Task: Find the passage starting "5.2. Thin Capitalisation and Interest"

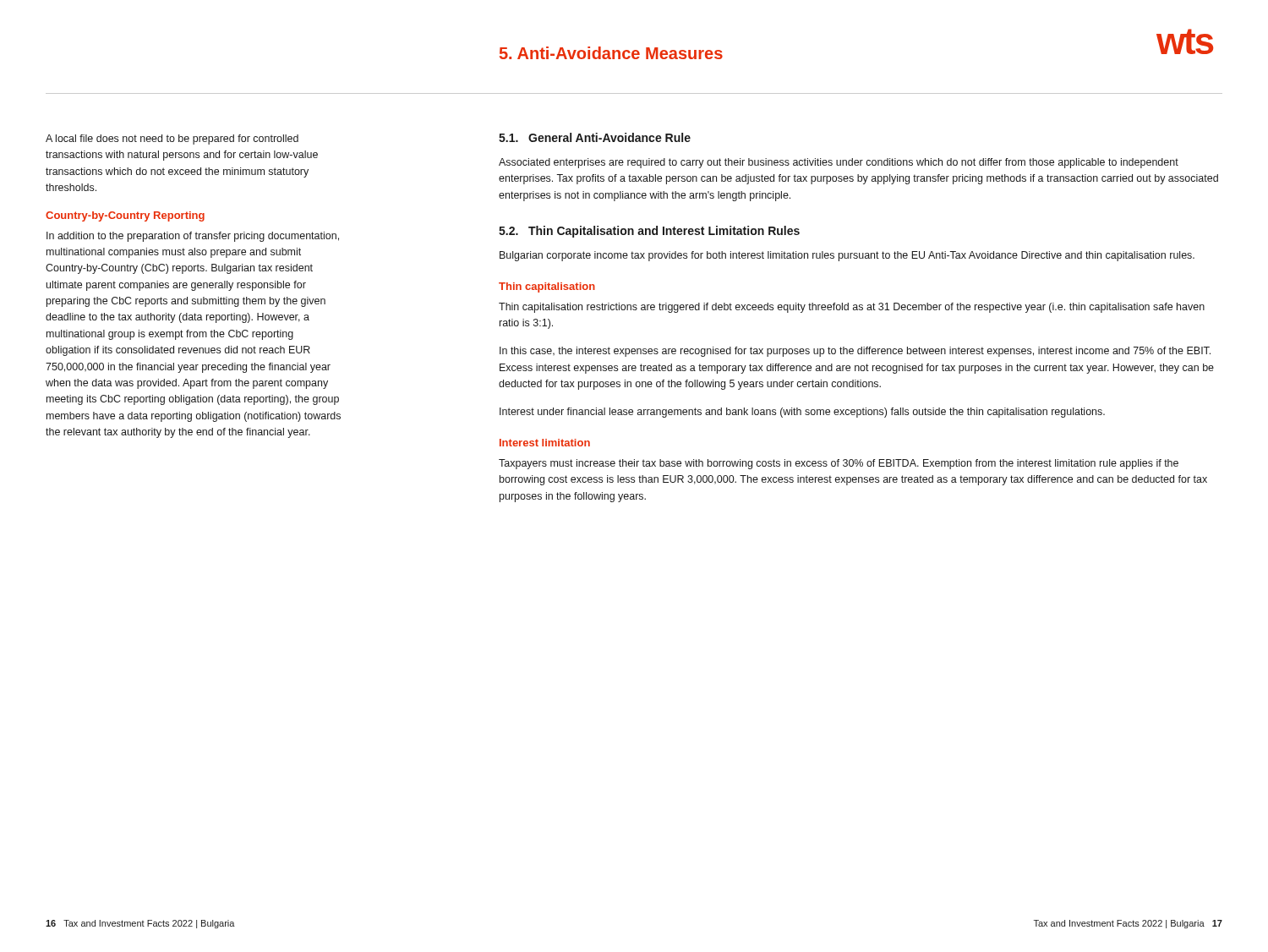Action: (x=649, y=231)
